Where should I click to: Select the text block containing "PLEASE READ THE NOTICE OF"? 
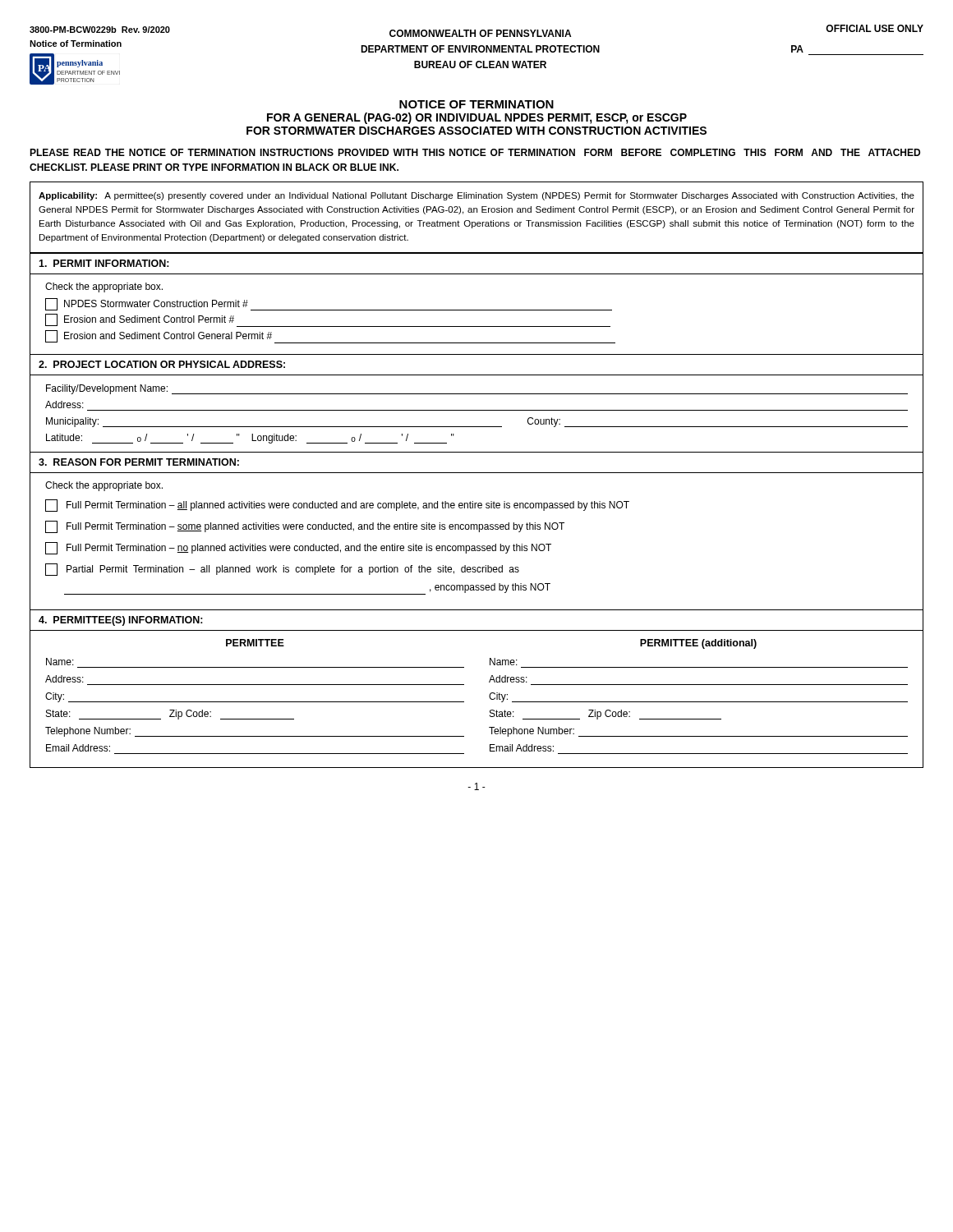[476, 160]
